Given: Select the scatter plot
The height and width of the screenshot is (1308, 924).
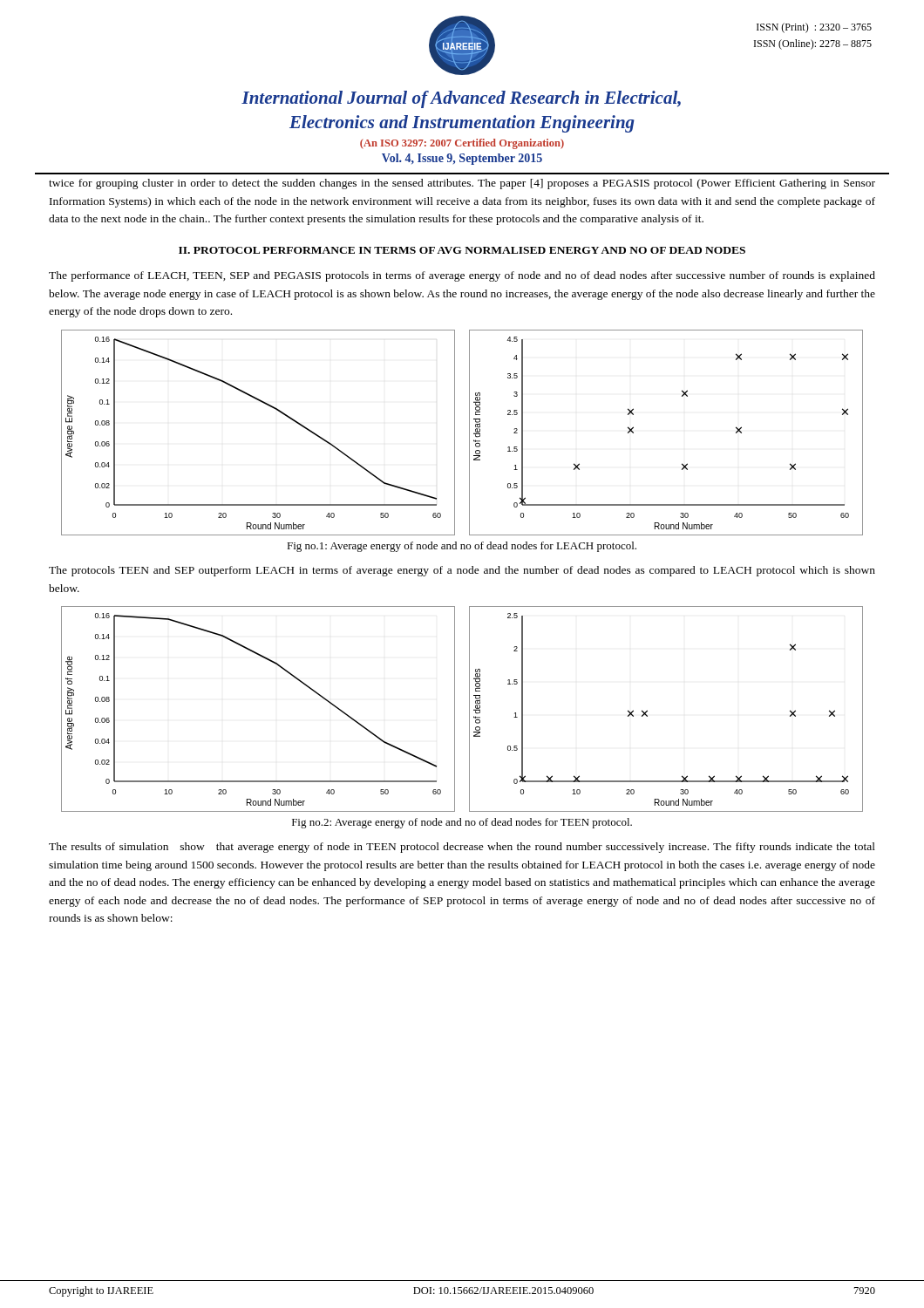Looking at the screenshot, I should pos(666,709).
